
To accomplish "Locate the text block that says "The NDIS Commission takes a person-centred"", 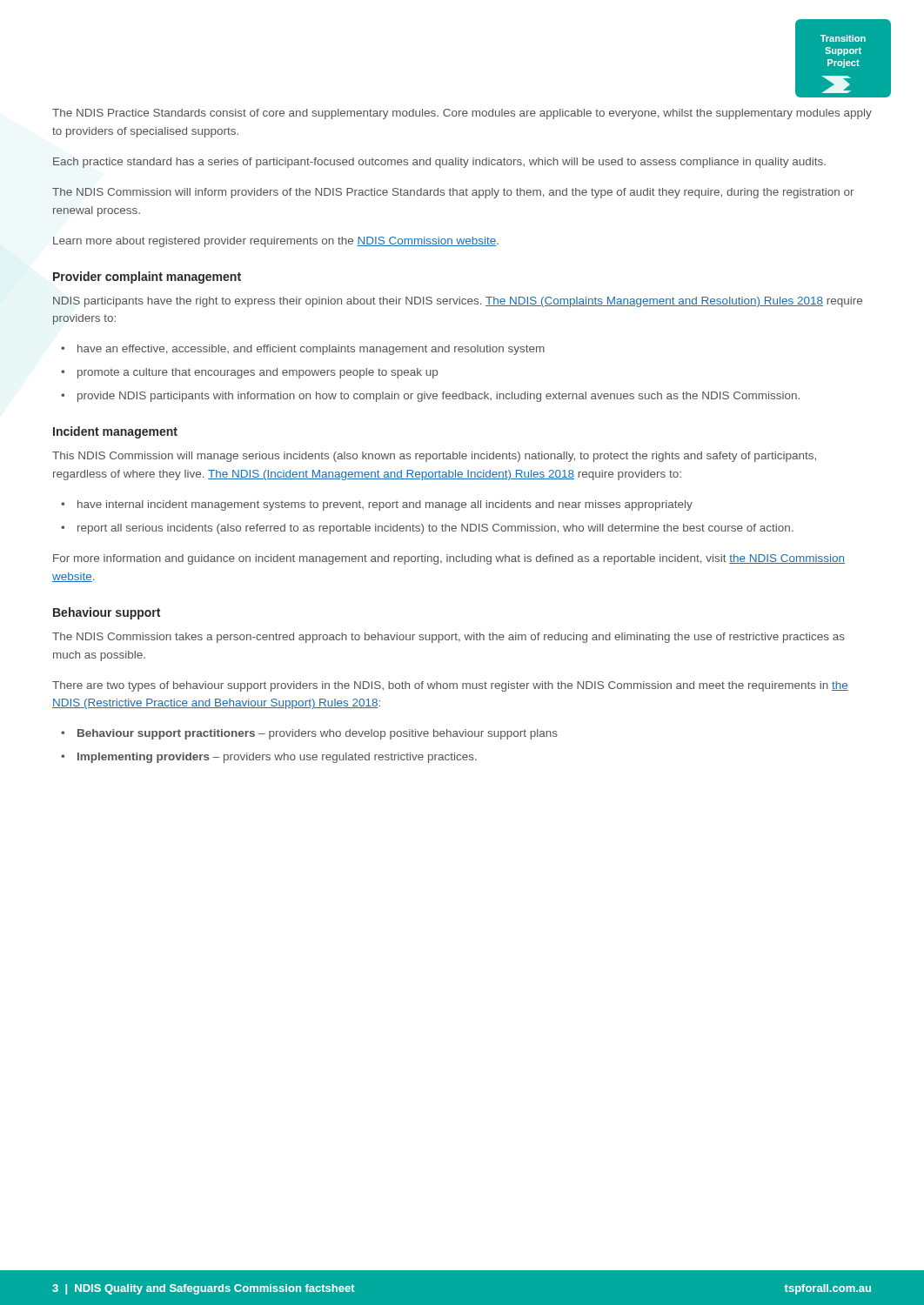I will coord(449,645).
